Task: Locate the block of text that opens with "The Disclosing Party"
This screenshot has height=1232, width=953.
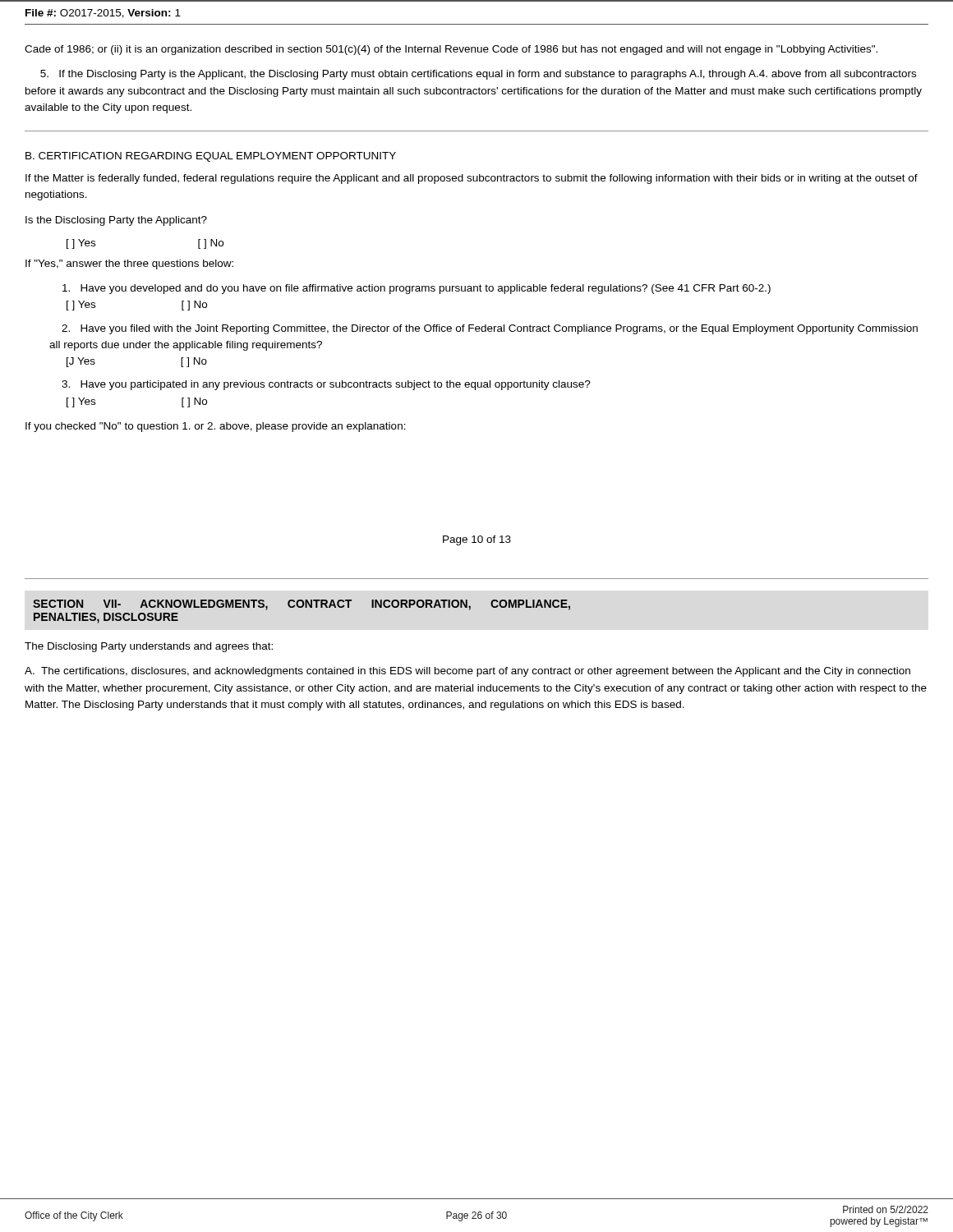Action: tap(149, 646)
